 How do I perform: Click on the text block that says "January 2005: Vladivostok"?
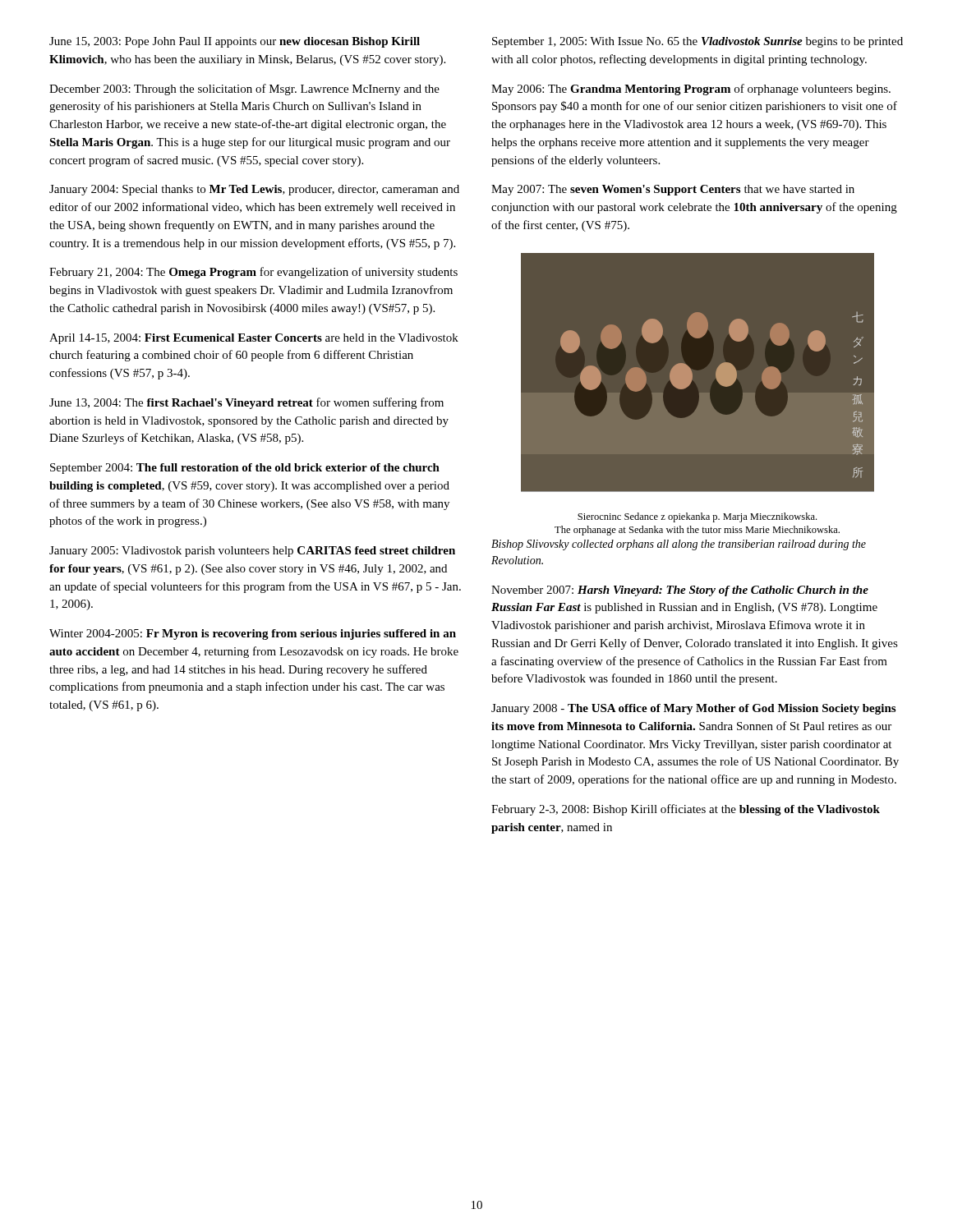[x=255, y=578]
